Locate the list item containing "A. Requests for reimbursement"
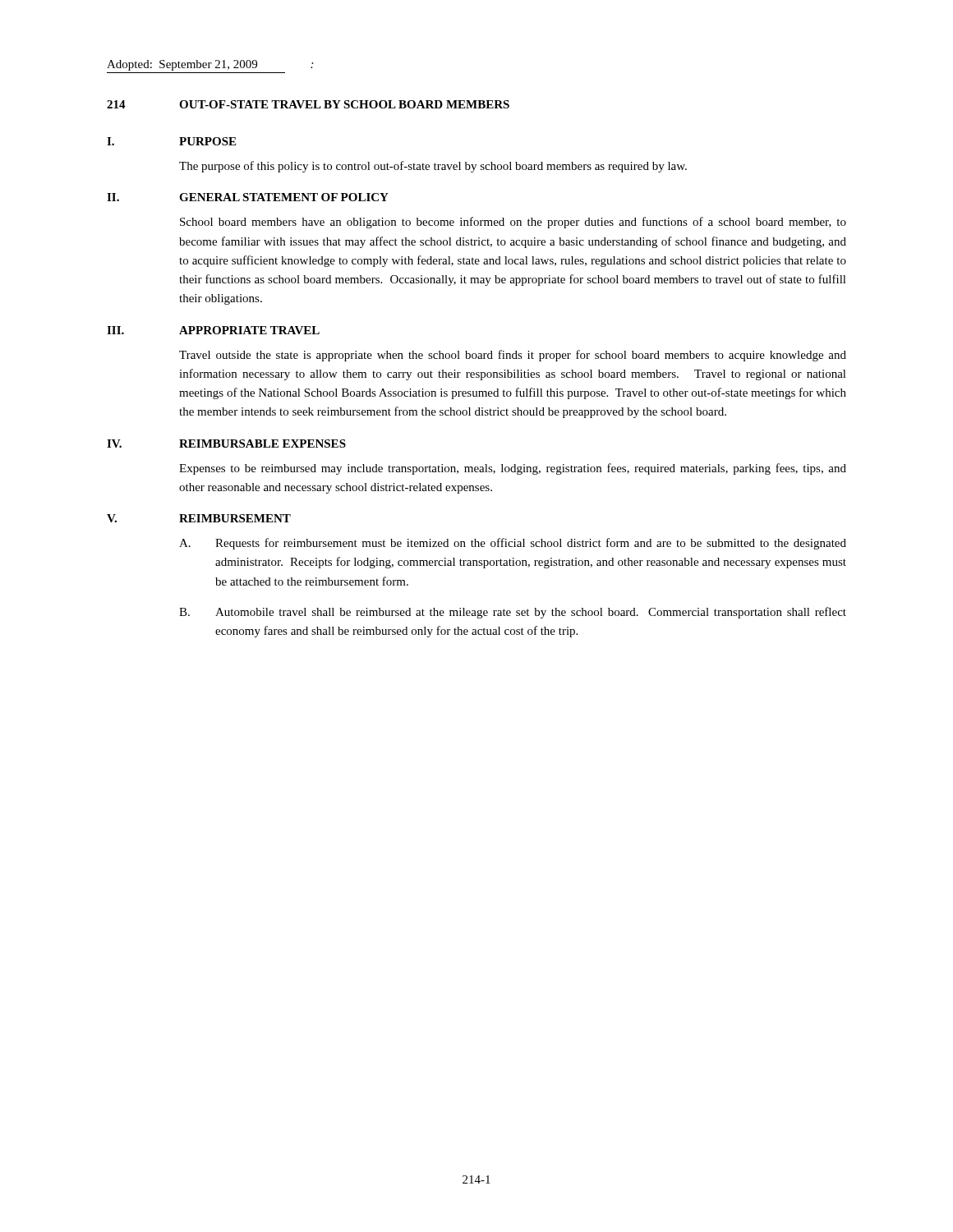 tap(513, 562)
